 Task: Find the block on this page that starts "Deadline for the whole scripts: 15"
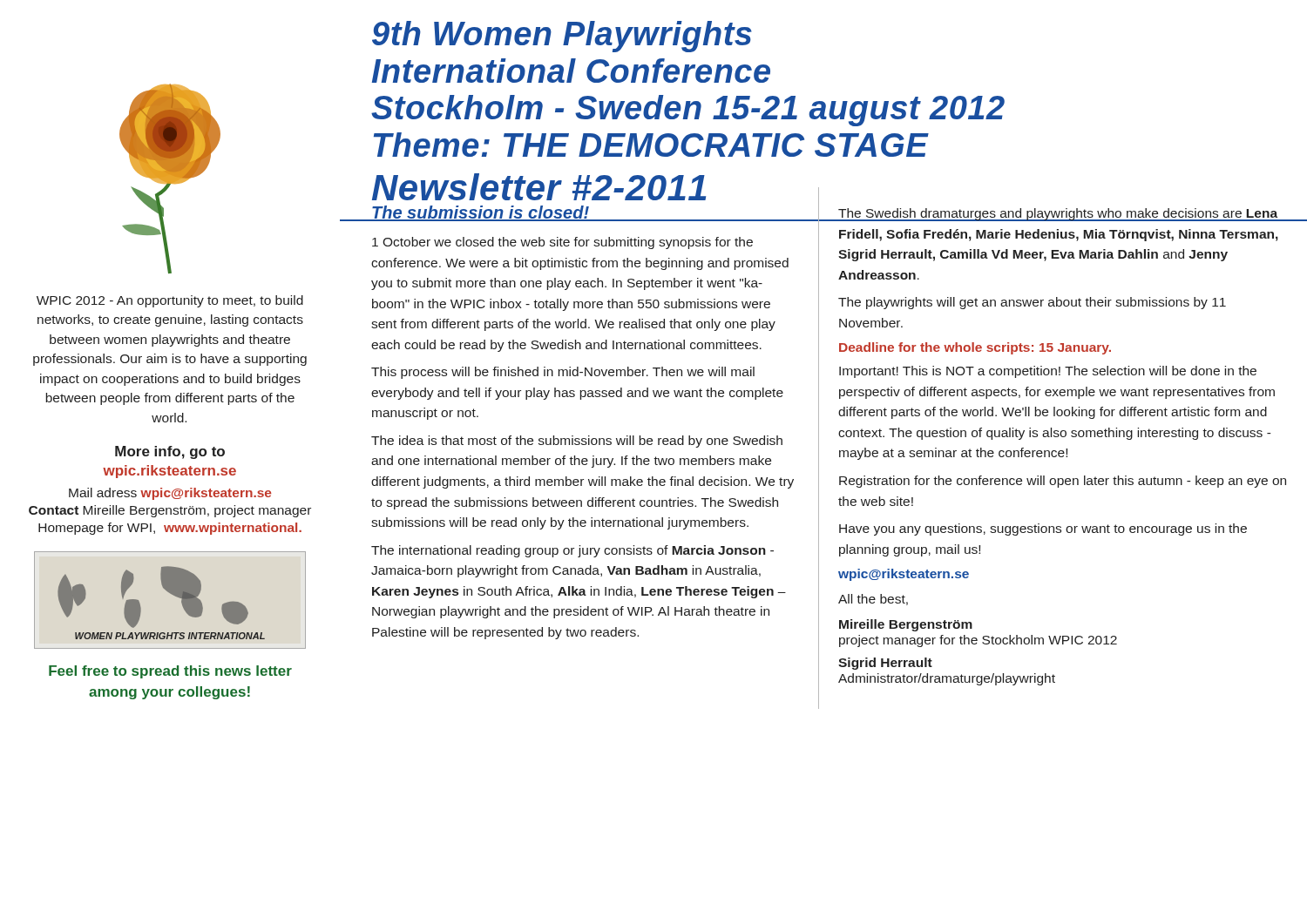tap(975, 347)
